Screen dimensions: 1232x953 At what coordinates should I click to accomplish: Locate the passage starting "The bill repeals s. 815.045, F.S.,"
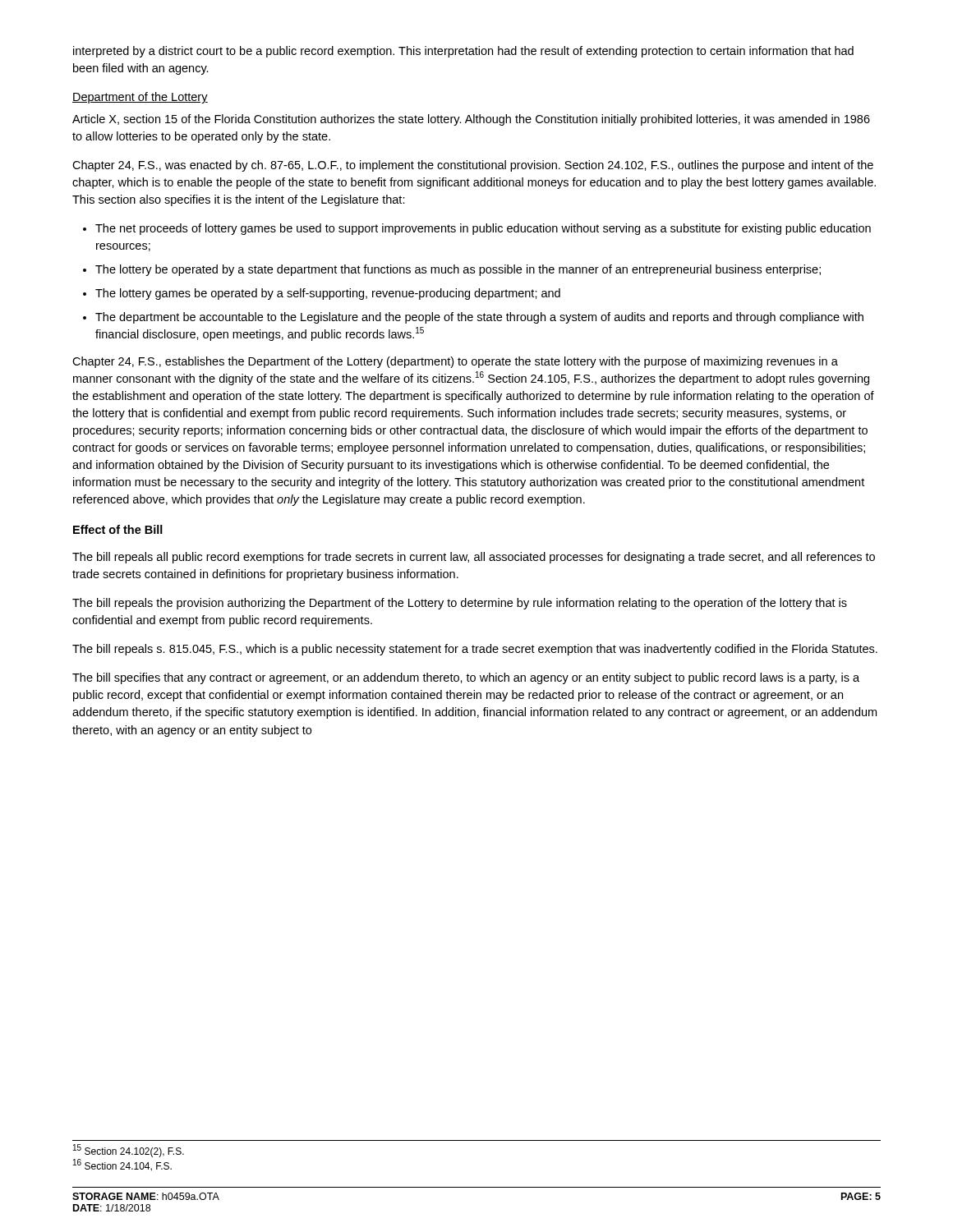476,650
